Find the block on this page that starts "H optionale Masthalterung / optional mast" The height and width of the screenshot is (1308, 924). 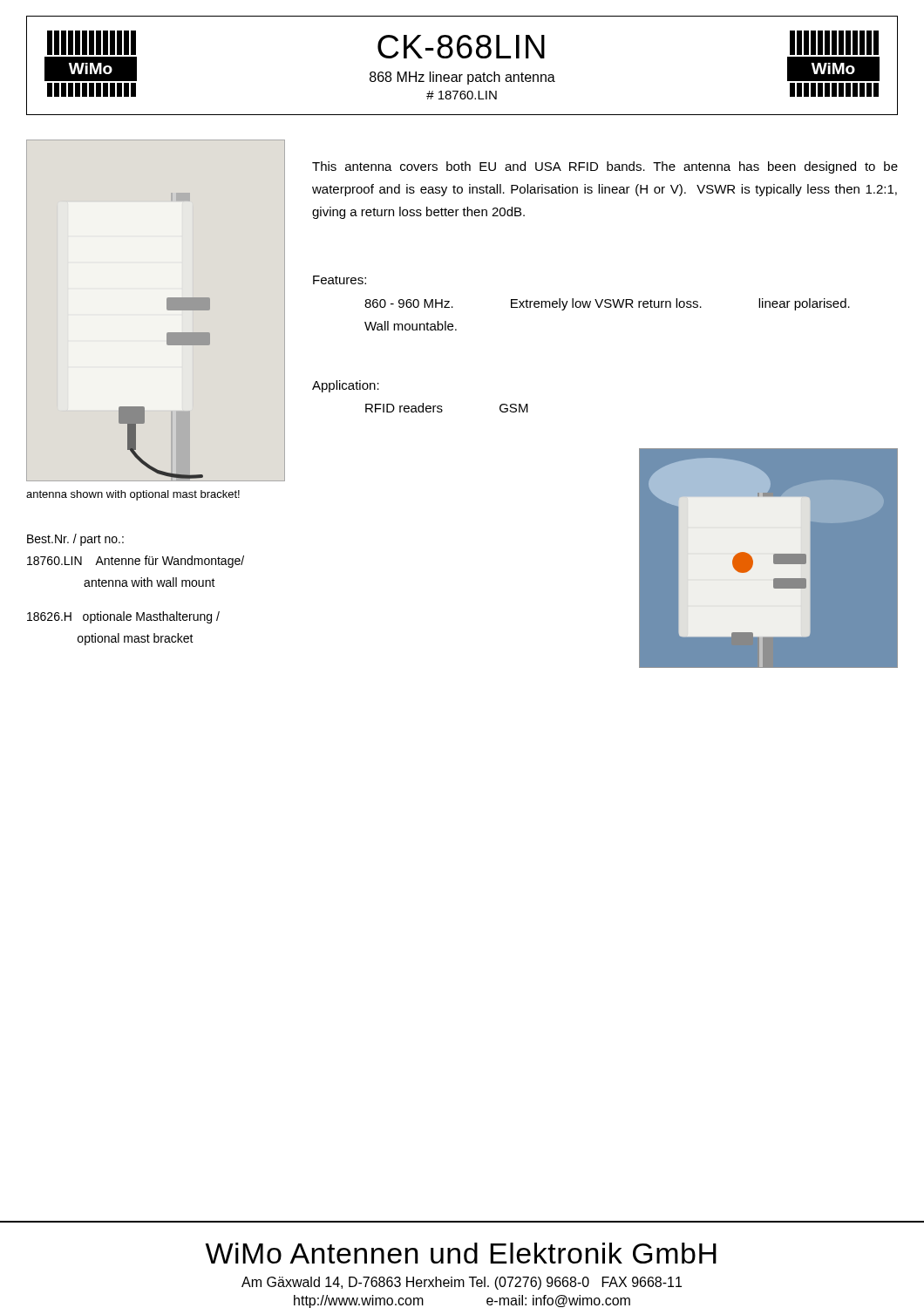pos(123,628)
